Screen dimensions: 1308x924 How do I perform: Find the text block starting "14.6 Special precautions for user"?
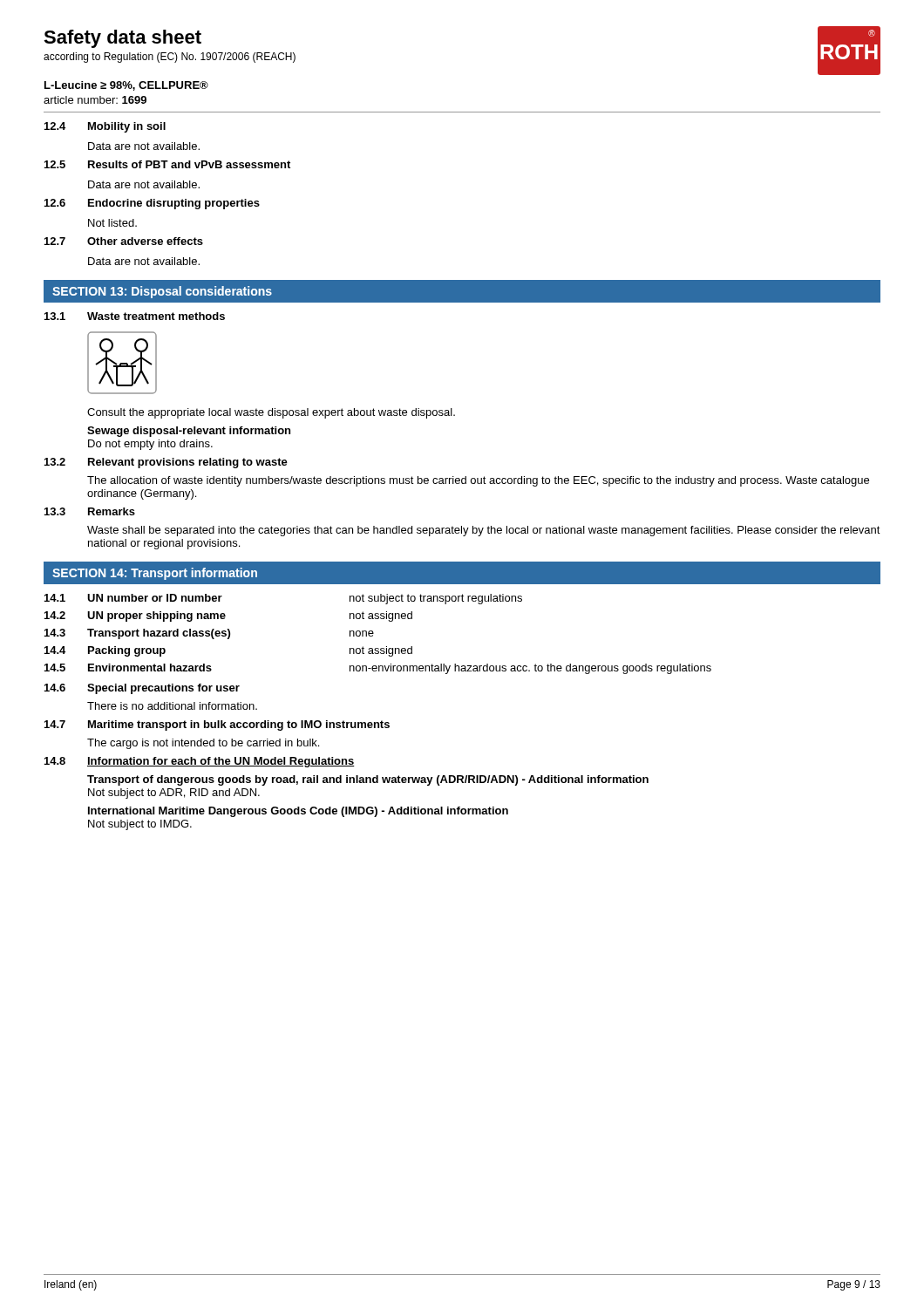(x=142, y=689)
